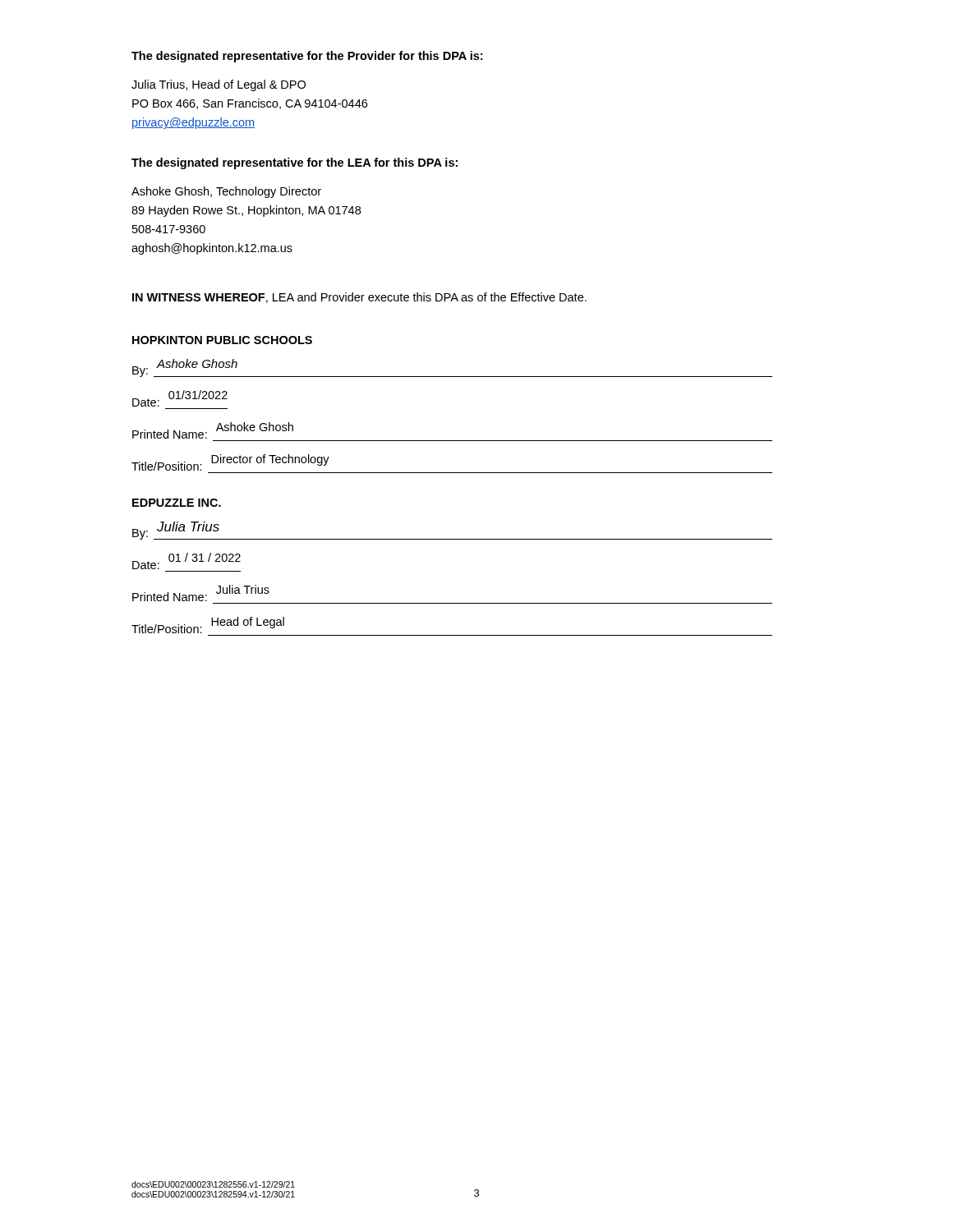The height and width of the screenshot is (1232, 953).
Task: Locate the text "EDPUZZLE INC."
Action: [x=176, y=503]
